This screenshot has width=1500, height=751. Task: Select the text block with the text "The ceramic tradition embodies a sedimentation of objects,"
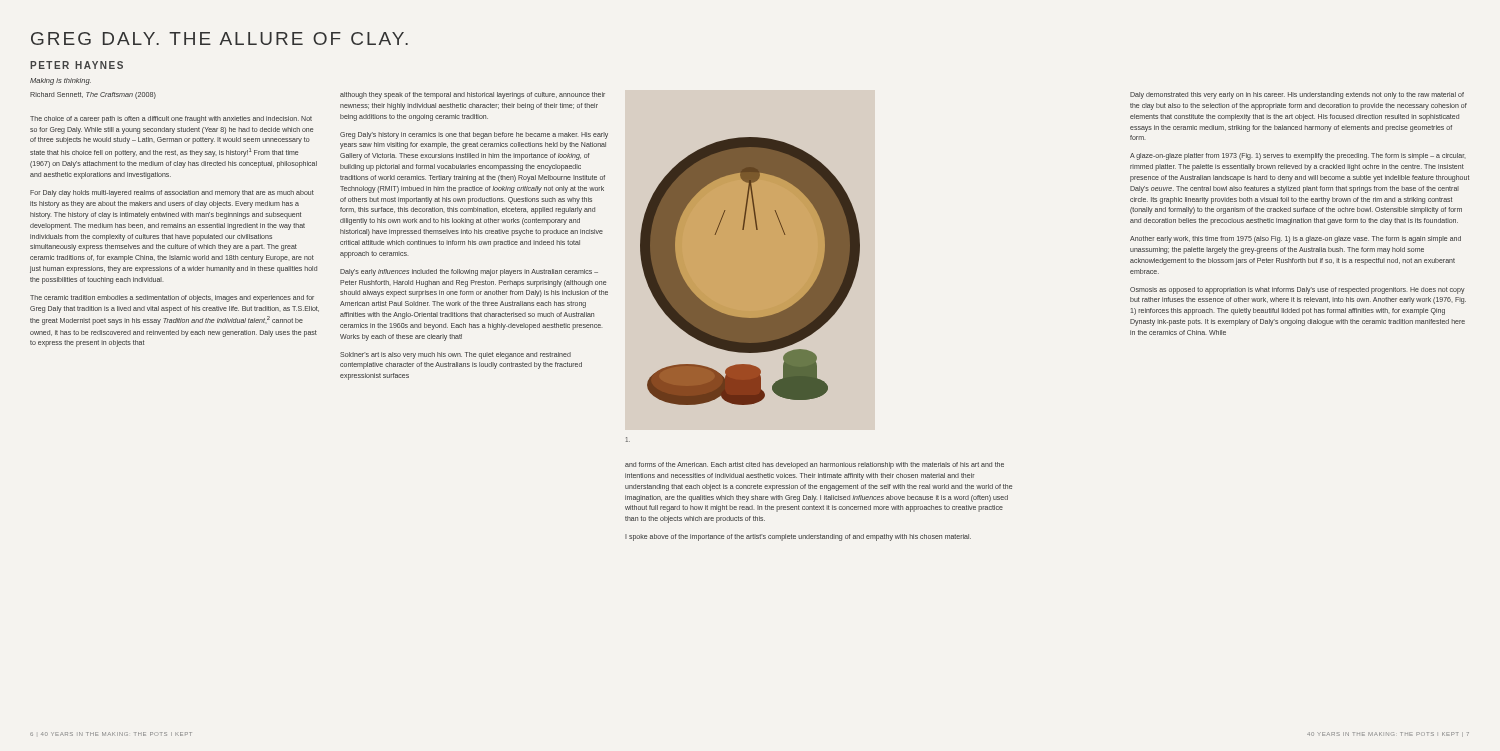pyautogui.click(x=175, y=321)
